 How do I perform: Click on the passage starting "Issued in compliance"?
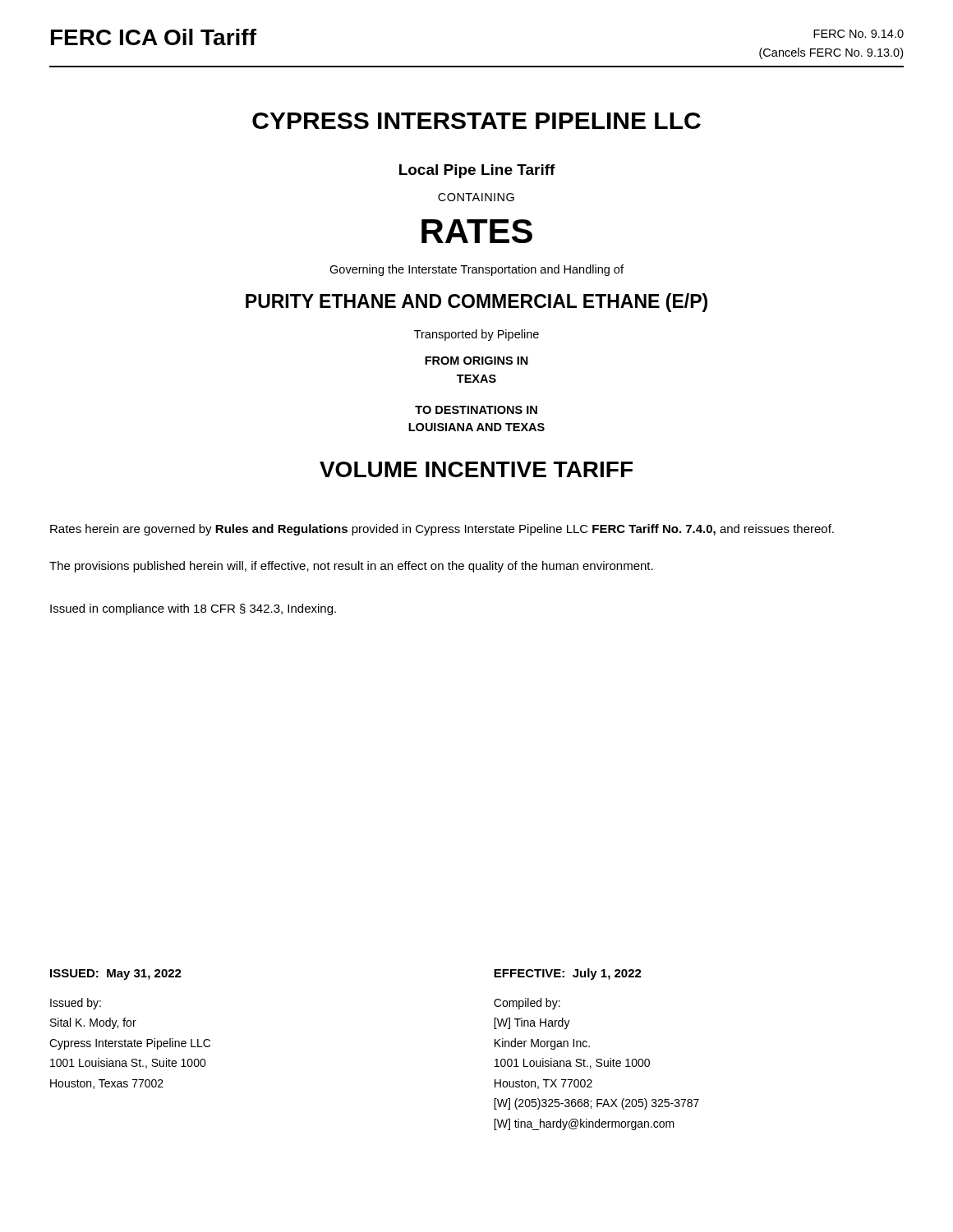tap(193, 608)
